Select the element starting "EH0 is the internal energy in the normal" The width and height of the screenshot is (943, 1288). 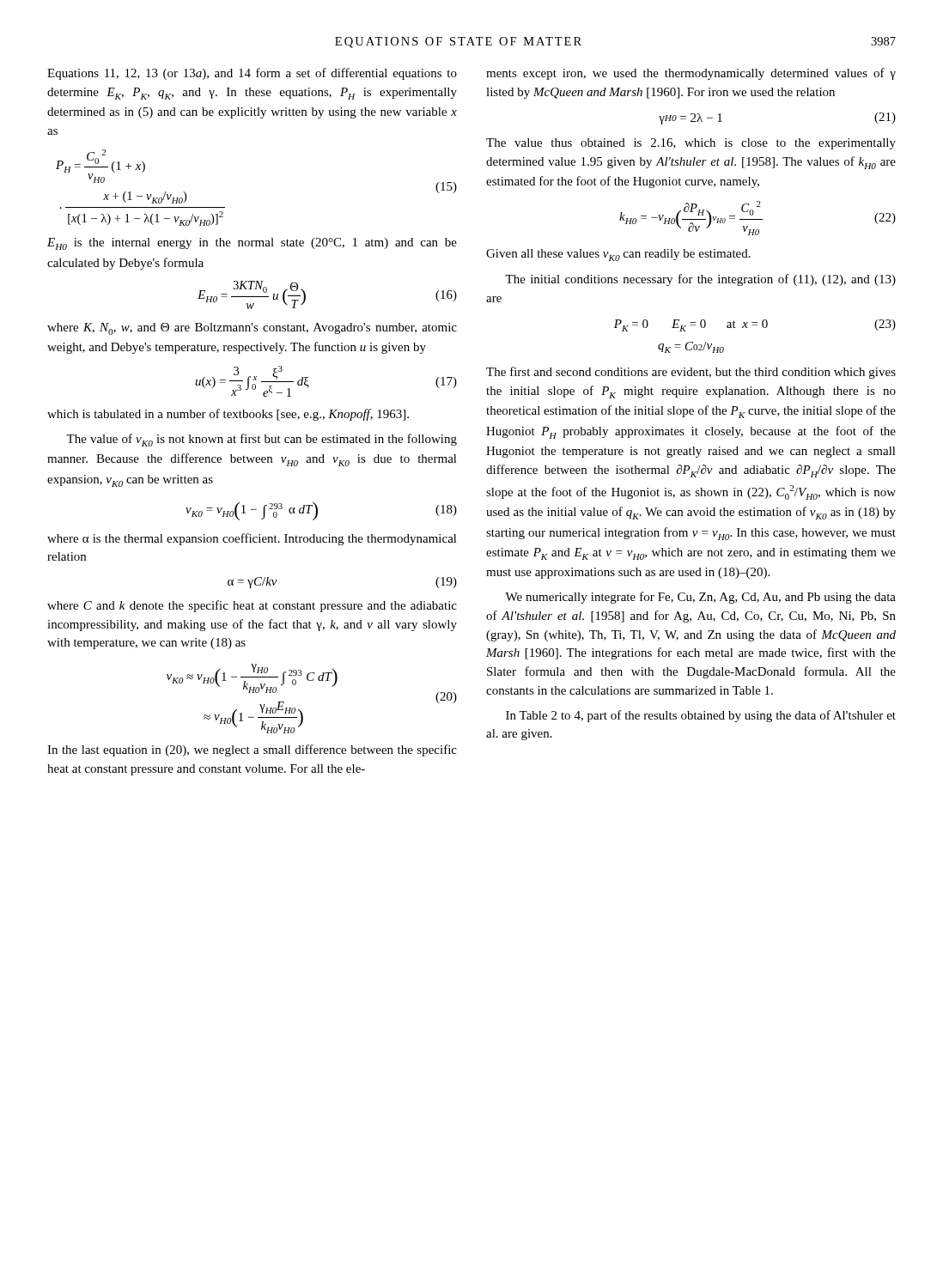click(252, 253)
